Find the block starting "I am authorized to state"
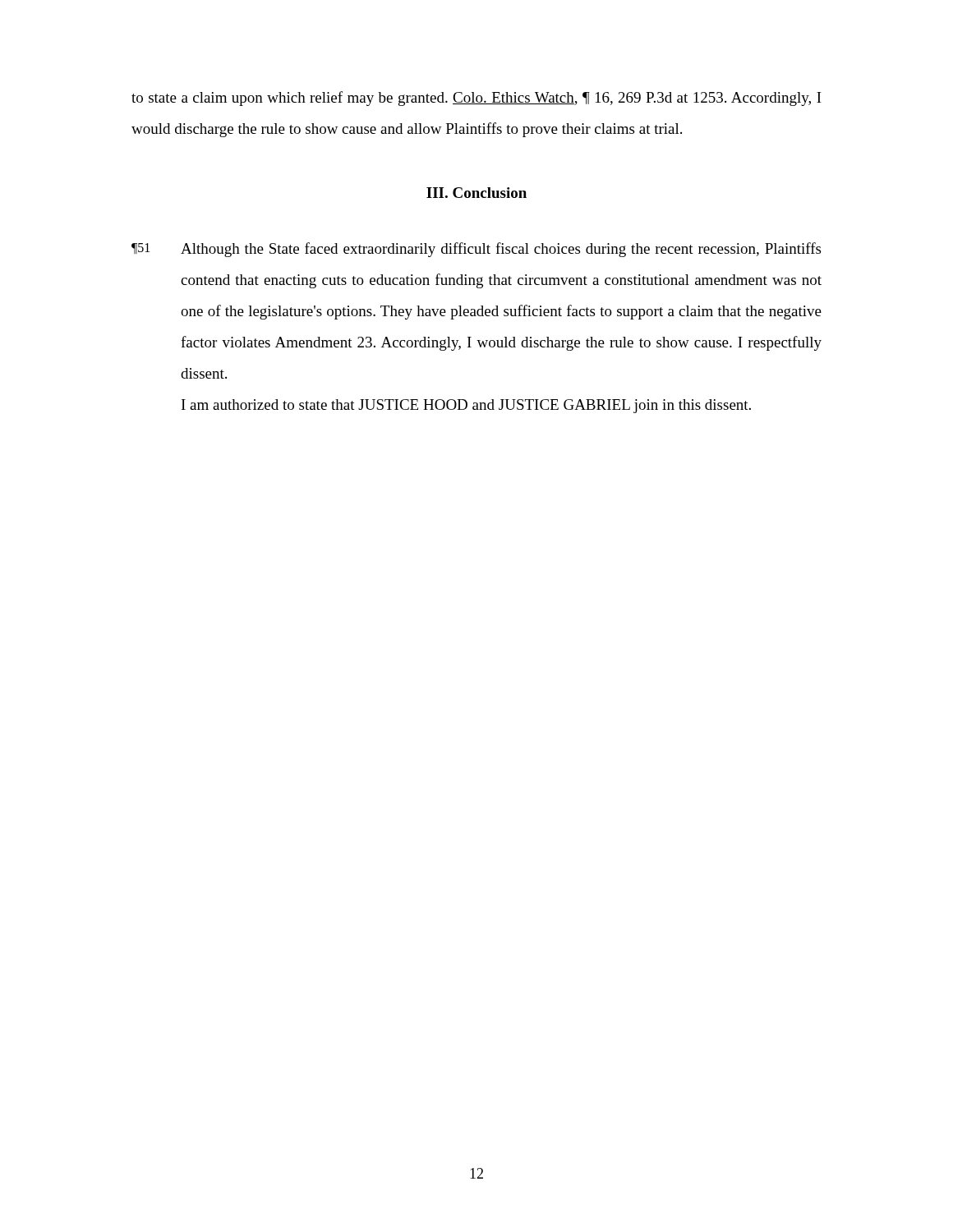 [466, 404]
